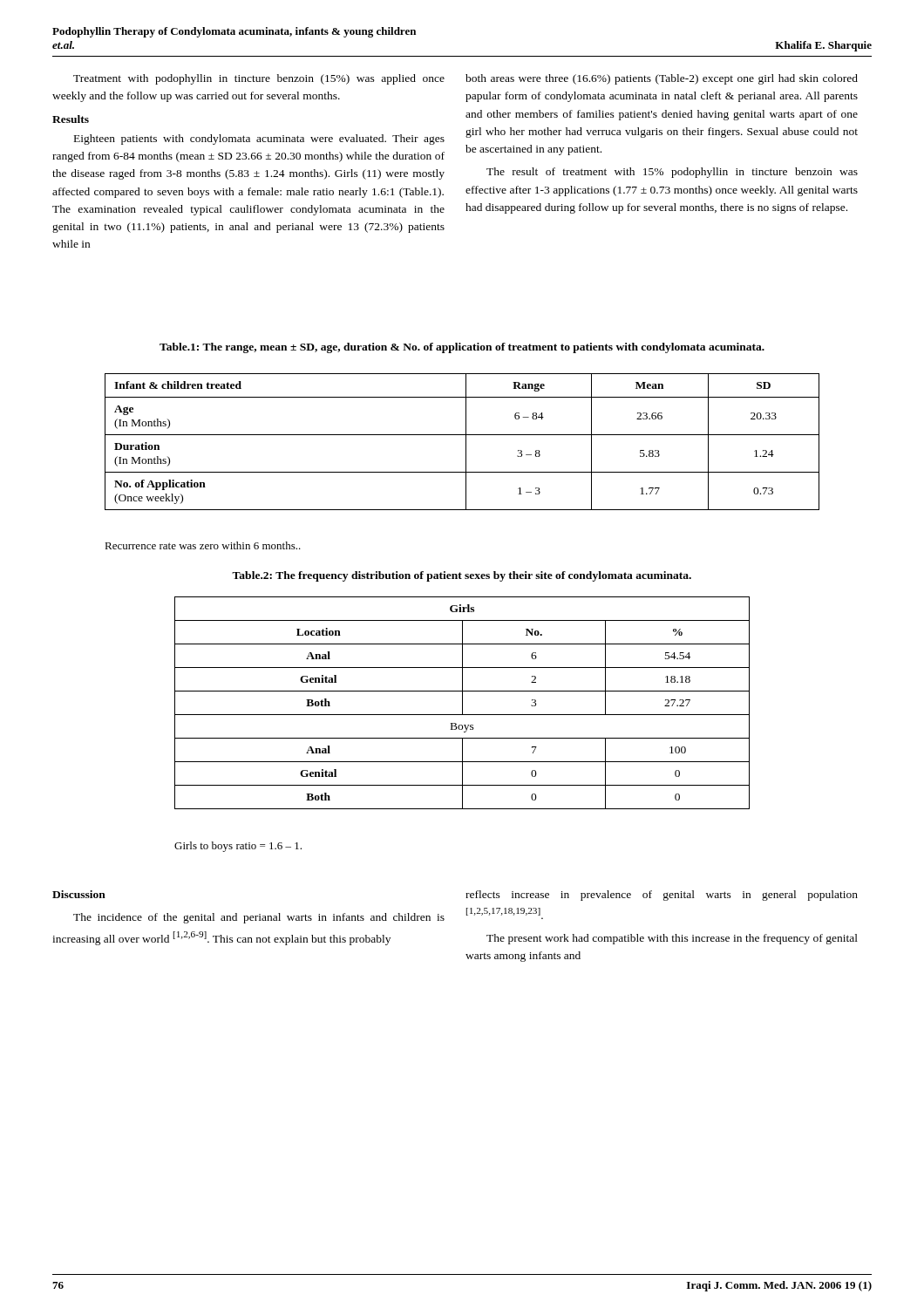Point to the text block starting "Table.1: The range, mean ±"
The height and width of the screenshot is (1308, 924).
coord(462,347)
